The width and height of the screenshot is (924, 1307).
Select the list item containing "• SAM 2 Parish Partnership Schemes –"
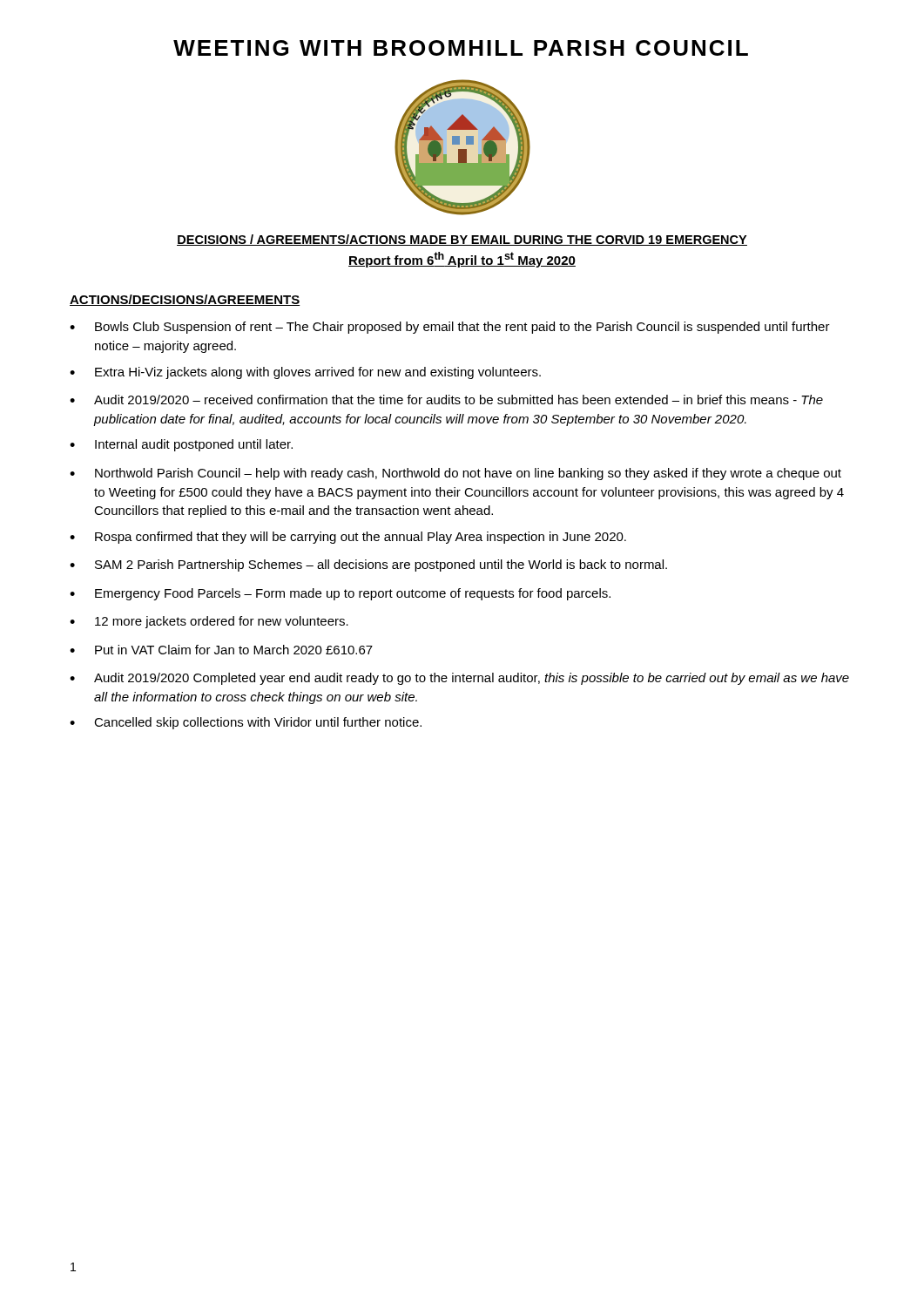point(462,566)
